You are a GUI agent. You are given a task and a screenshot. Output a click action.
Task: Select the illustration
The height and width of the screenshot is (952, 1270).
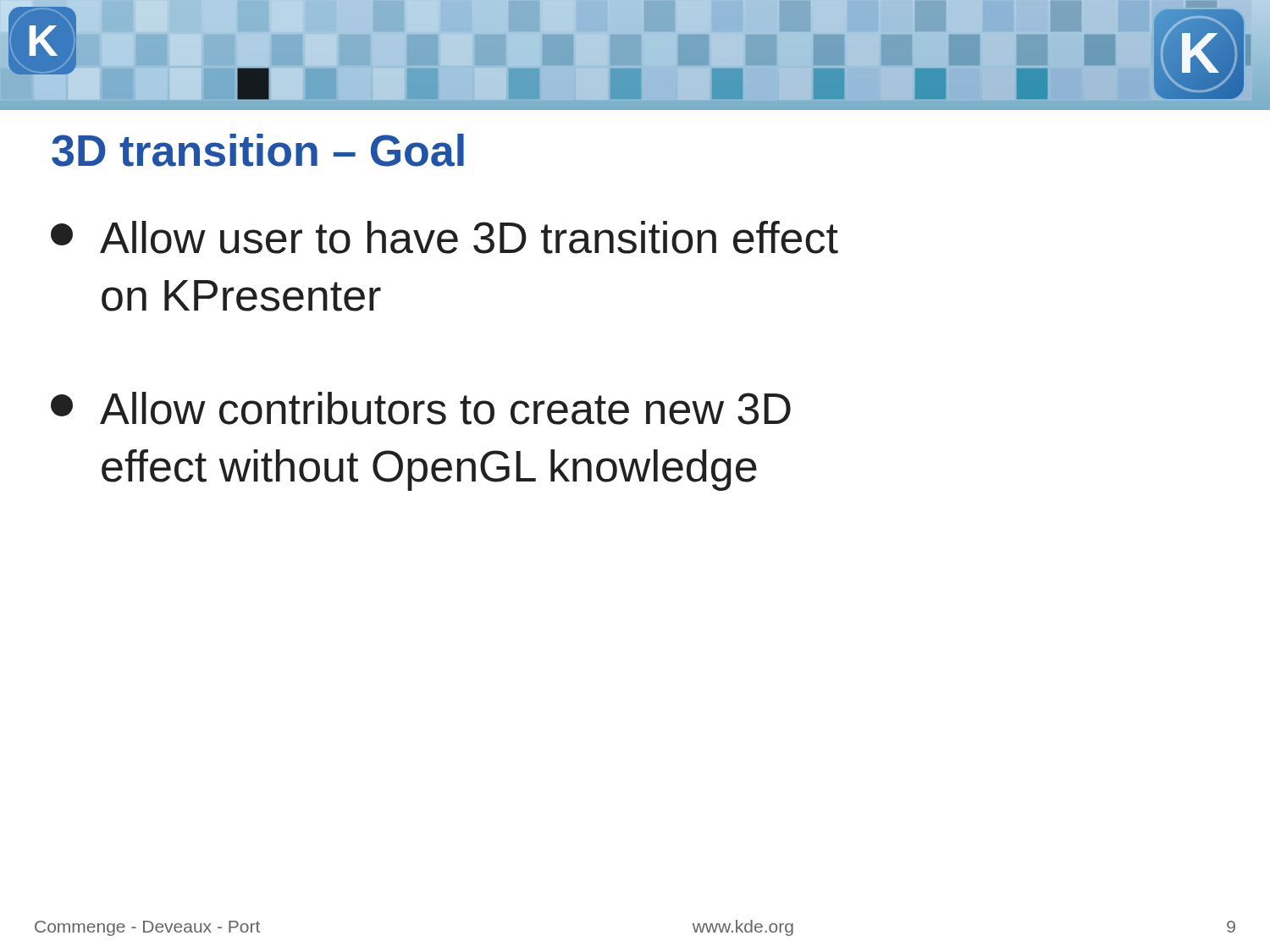click(635, 55)
